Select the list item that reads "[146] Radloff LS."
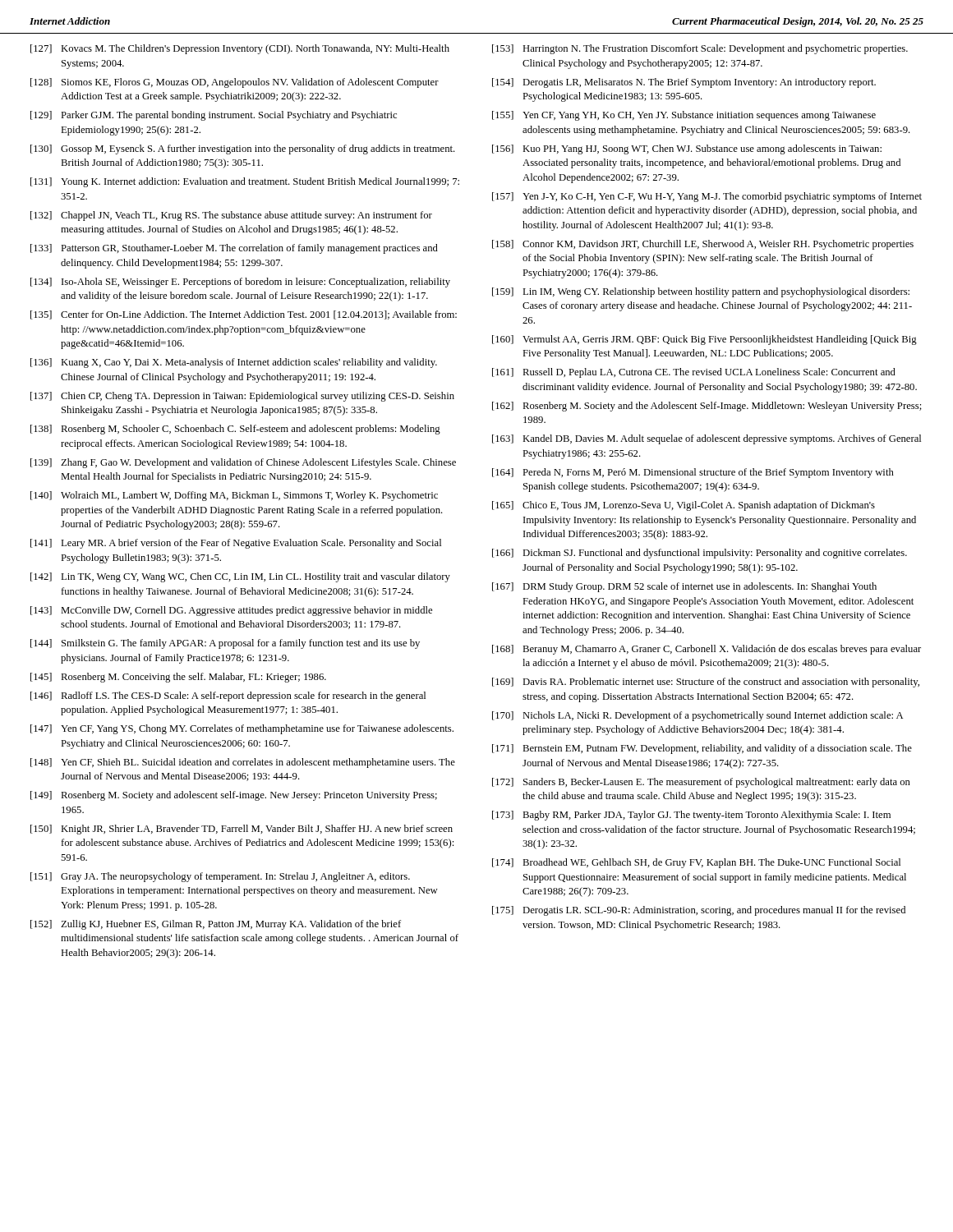 pos(246,703)
